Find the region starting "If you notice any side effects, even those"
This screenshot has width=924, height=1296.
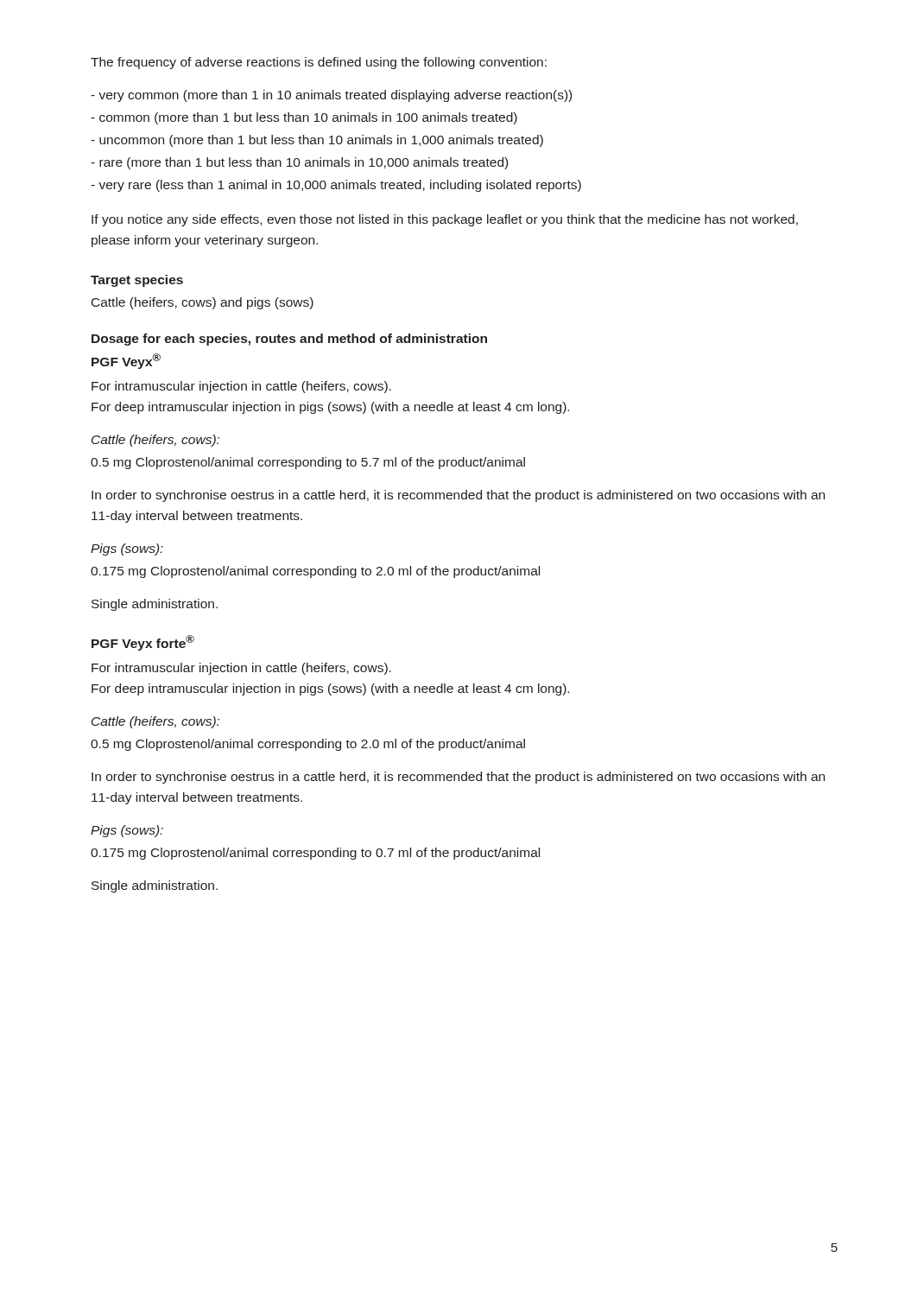pyautogui.click(x=445, y=229)
